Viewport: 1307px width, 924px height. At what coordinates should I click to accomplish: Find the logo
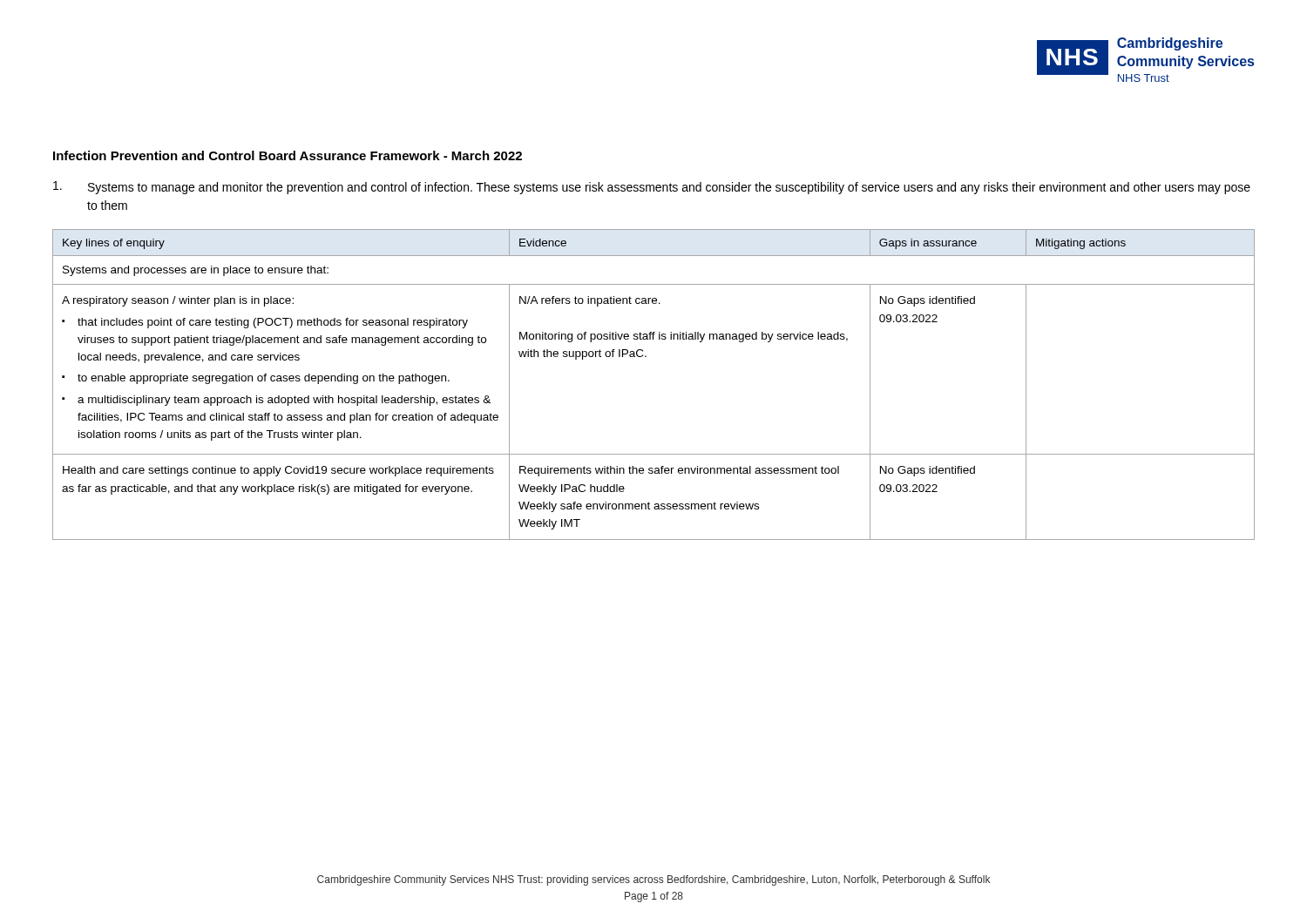1146,59
